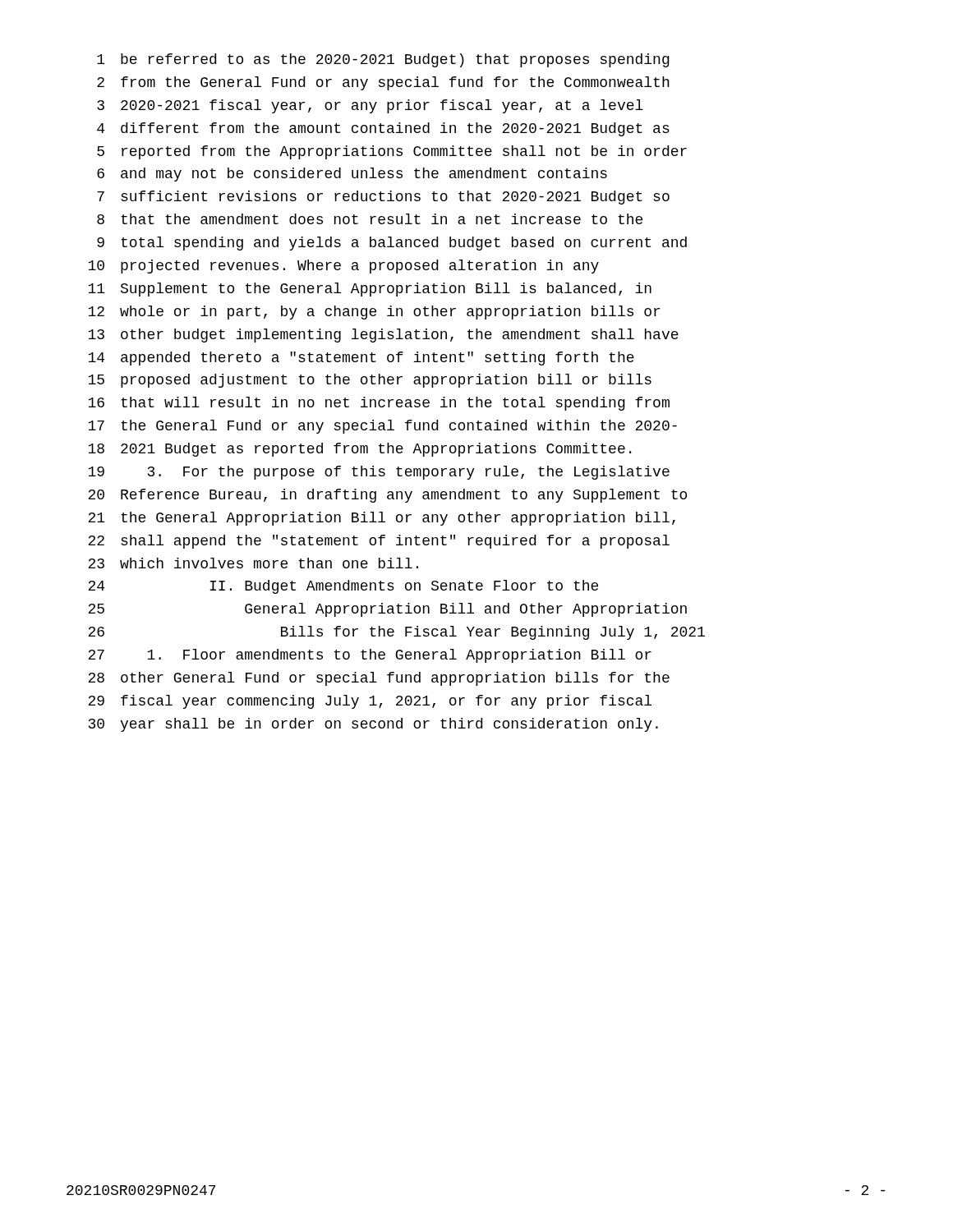Screen dimensions: 1232x953
Task: Click on the list item that reads "19 3. For the"
Action: pos(476,473)
